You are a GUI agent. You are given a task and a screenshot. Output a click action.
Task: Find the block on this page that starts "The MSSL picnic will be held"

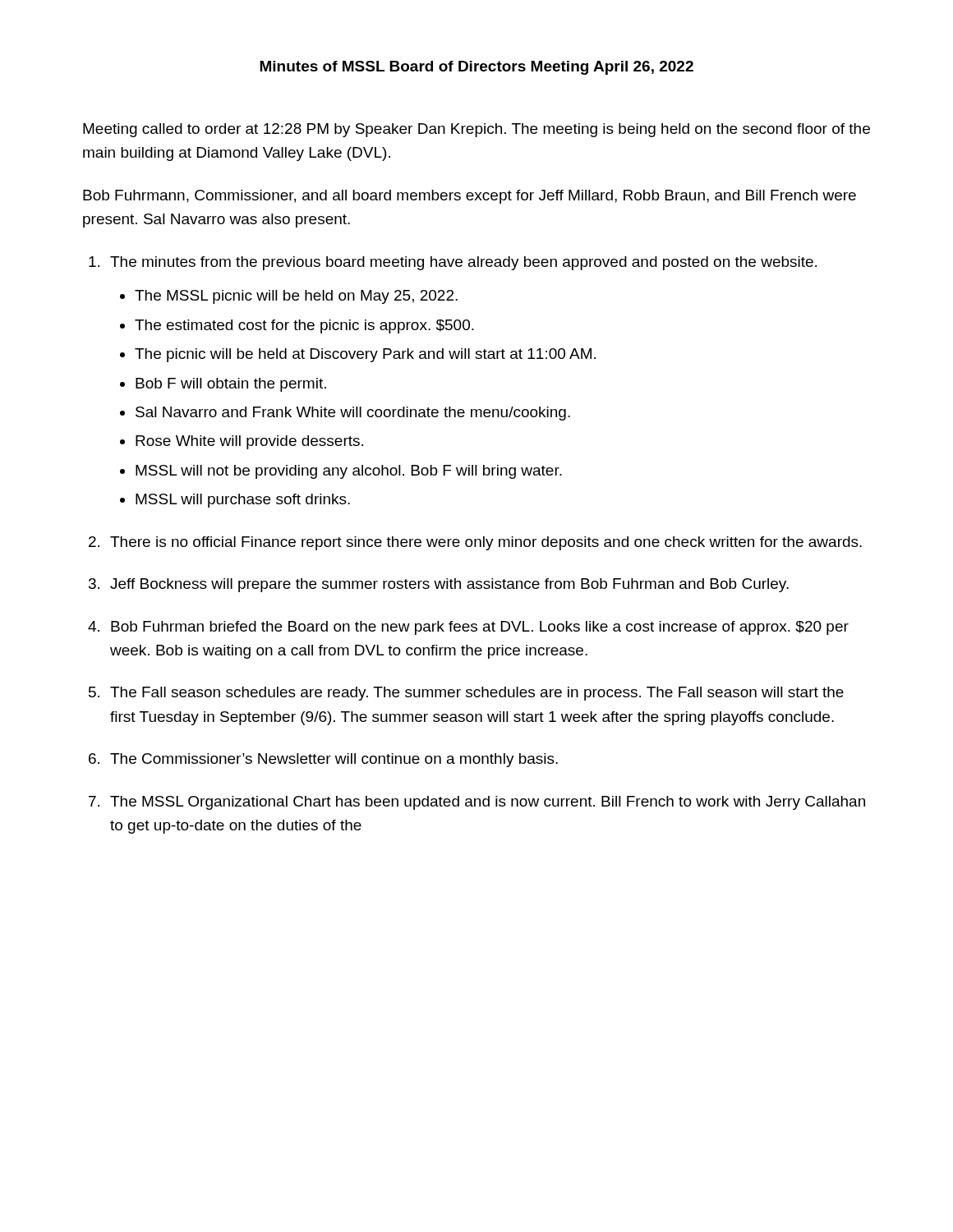297,295
